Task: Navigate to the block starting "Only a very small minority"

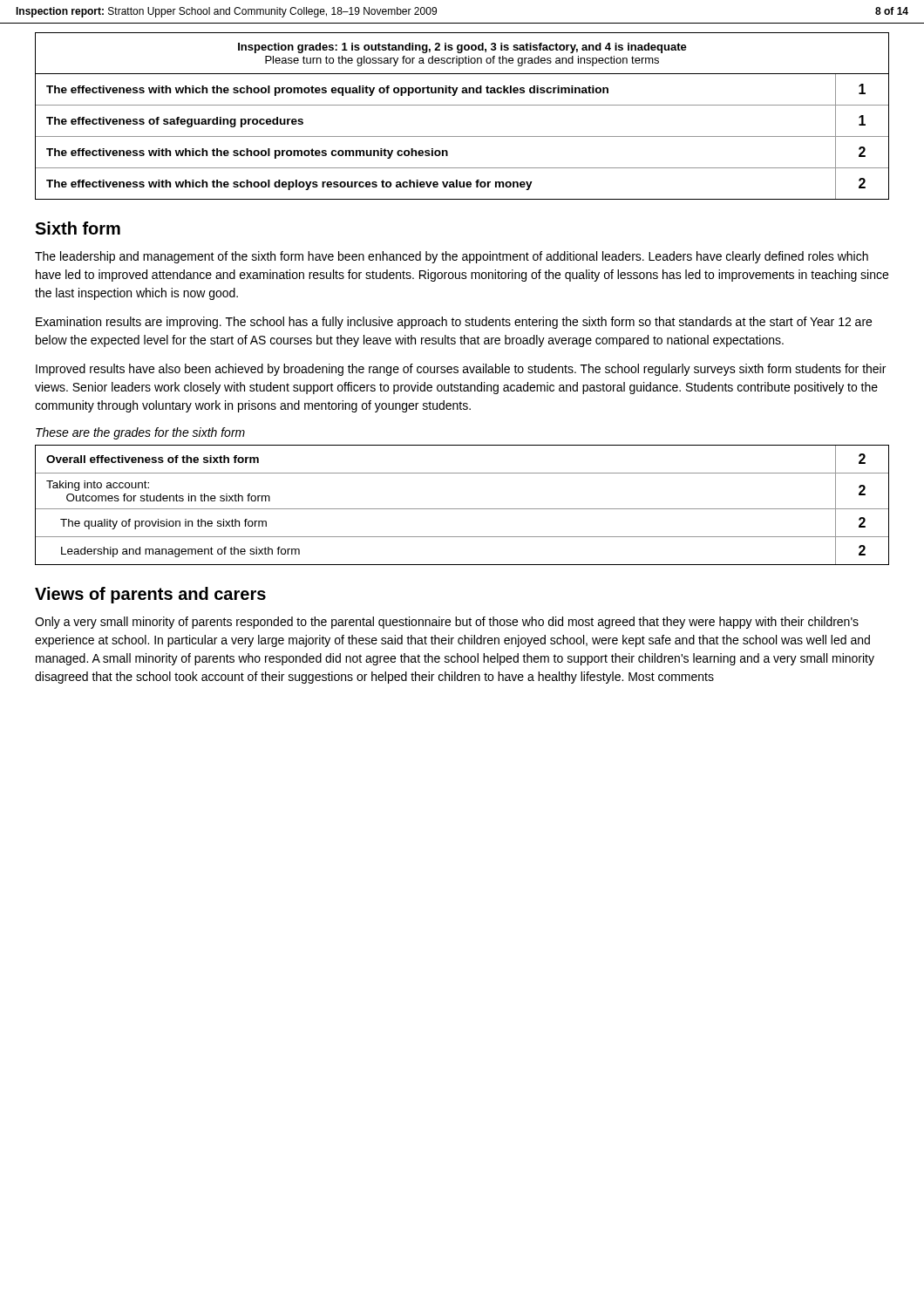Action: [455, 649]
